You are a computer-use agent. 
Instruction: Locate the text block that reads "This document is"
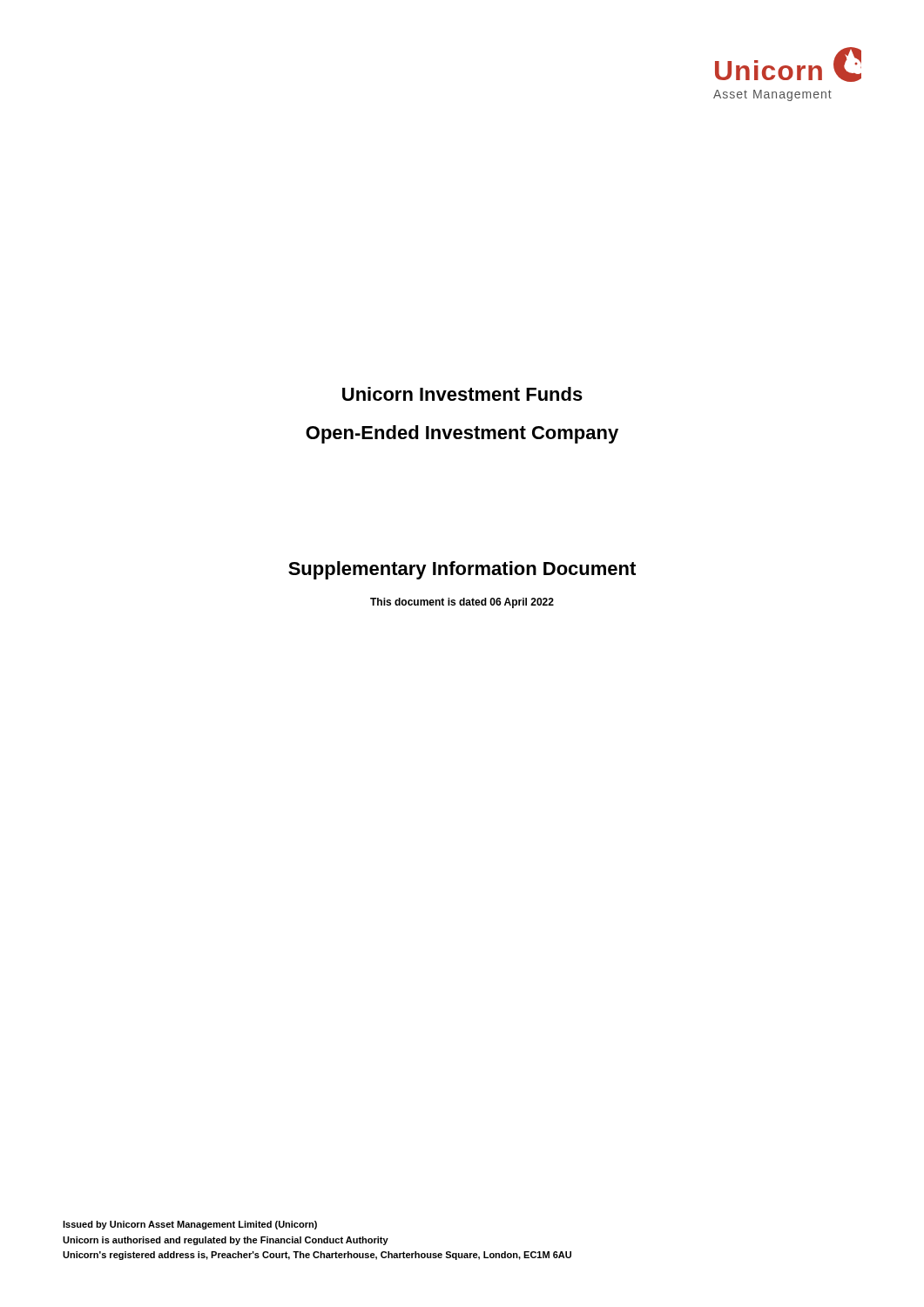point(462,602)
